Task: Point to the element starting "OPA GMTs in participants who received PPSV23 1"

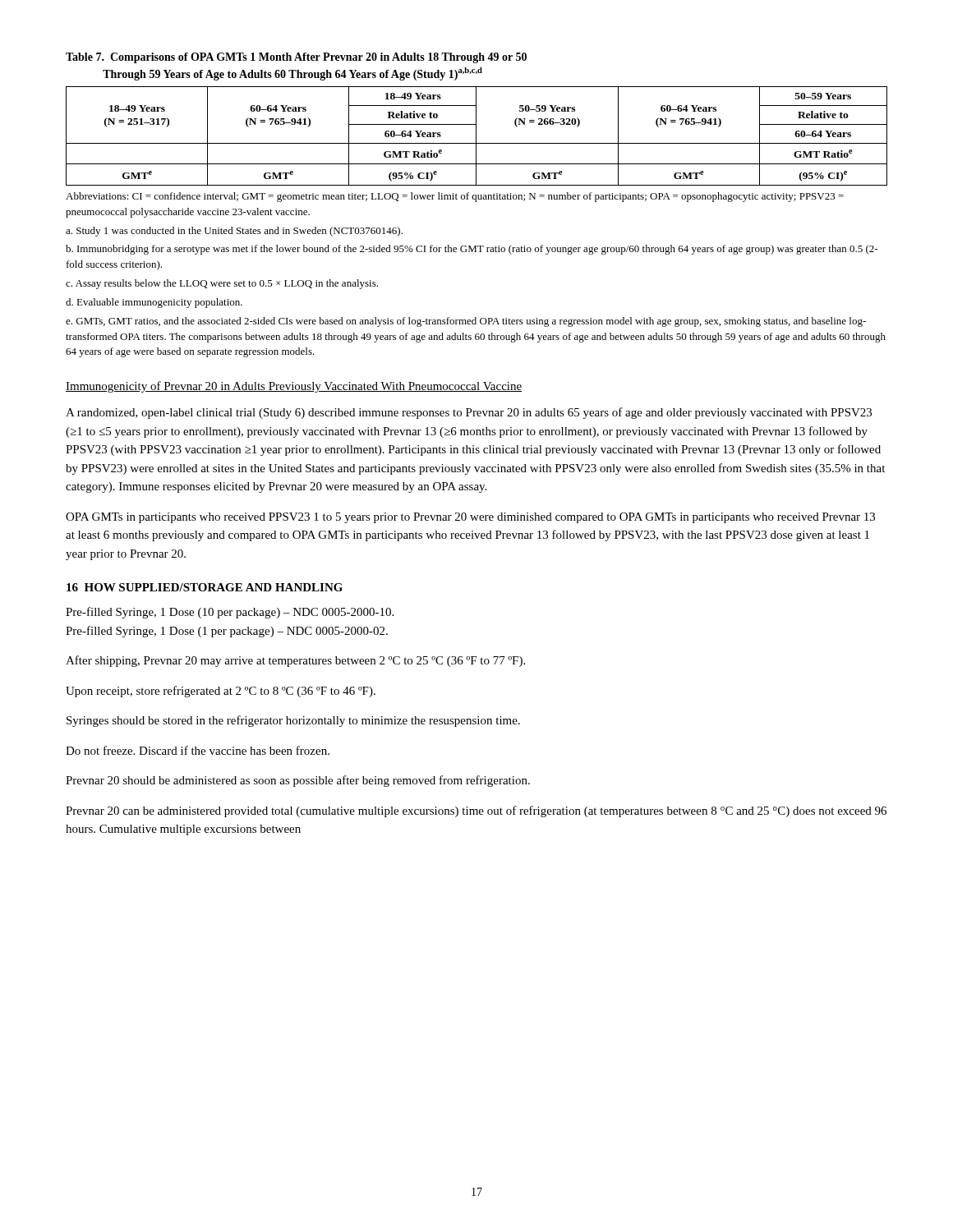Action: (471, 535)
